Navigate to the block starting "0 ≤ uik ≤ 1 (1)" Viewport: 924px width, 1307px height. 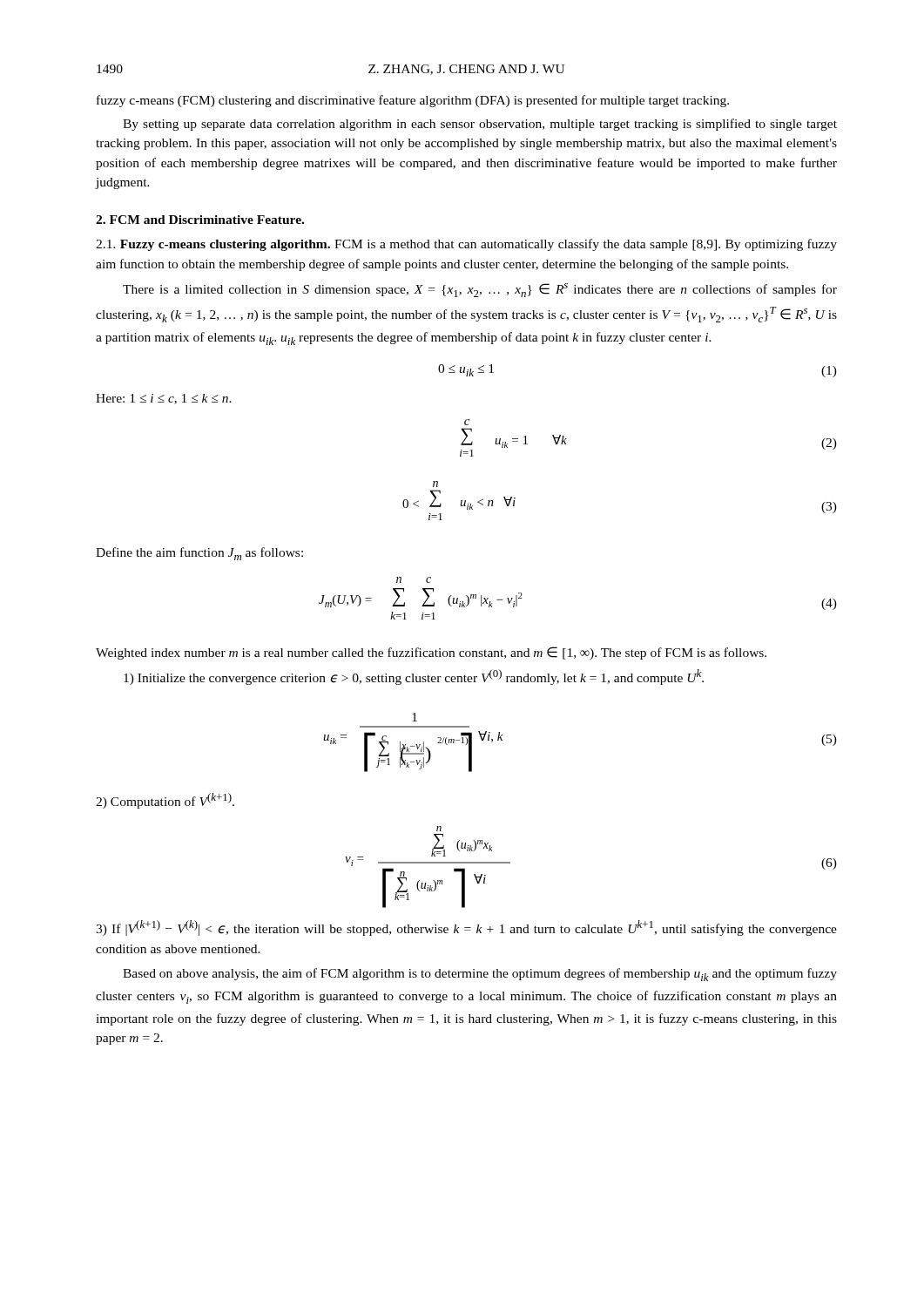(461, 370)
